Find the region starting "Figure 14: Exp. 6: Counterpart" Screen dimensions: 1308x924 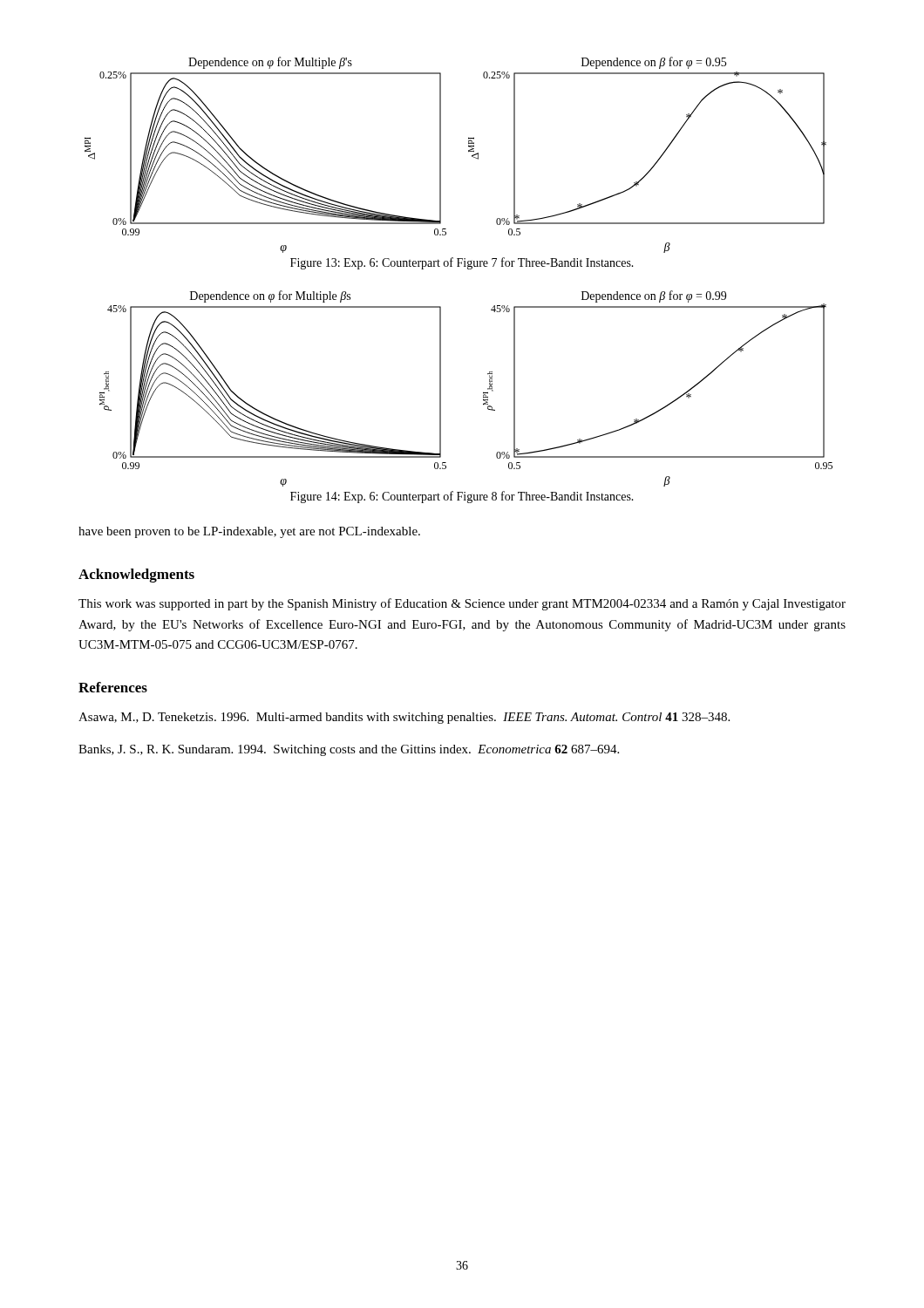(462, 497)
